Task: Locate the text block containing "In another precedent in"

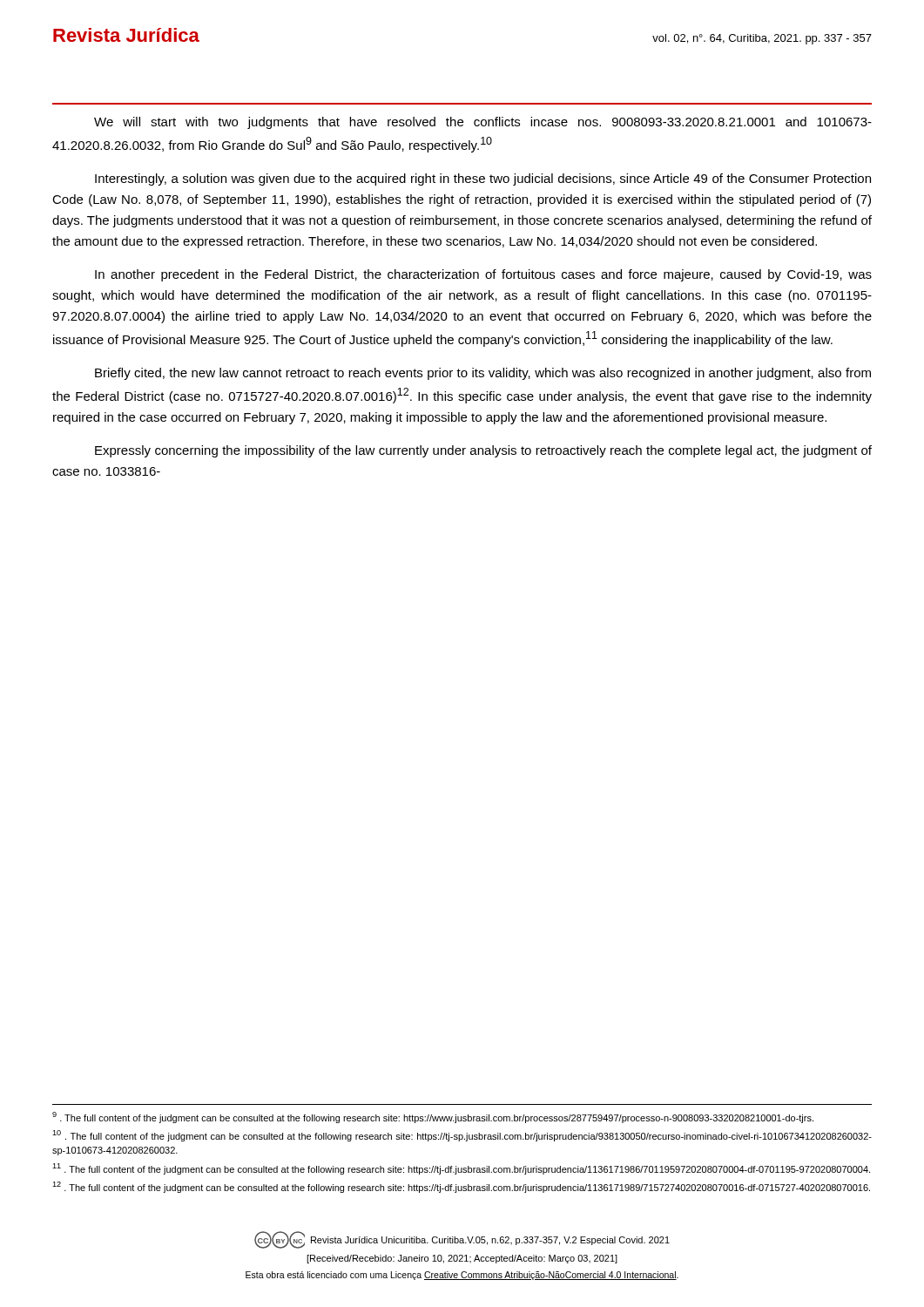Action: (462, 307)
